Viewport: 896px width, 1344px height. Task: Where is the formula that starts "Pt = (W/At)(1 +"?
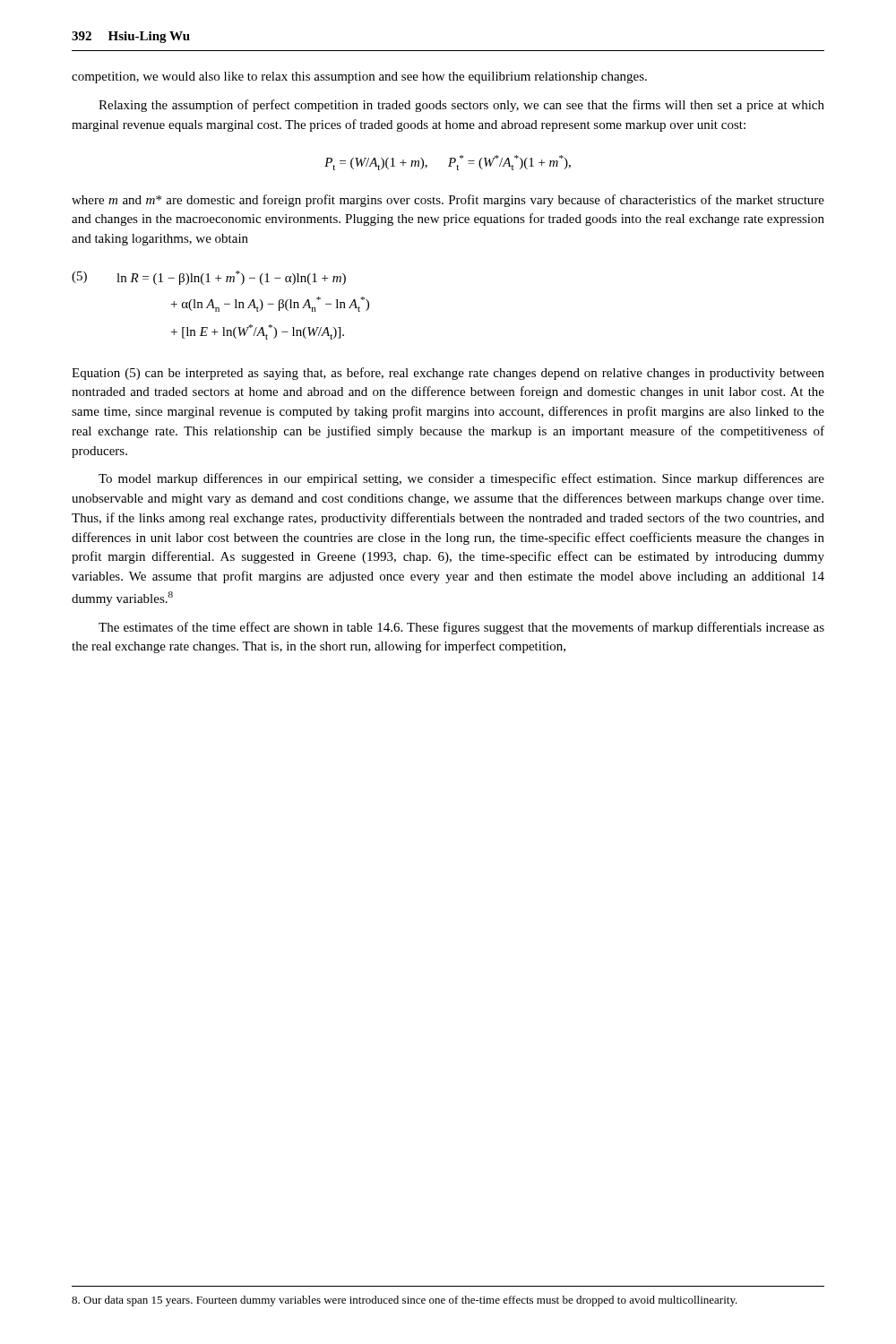coord(448,162)
